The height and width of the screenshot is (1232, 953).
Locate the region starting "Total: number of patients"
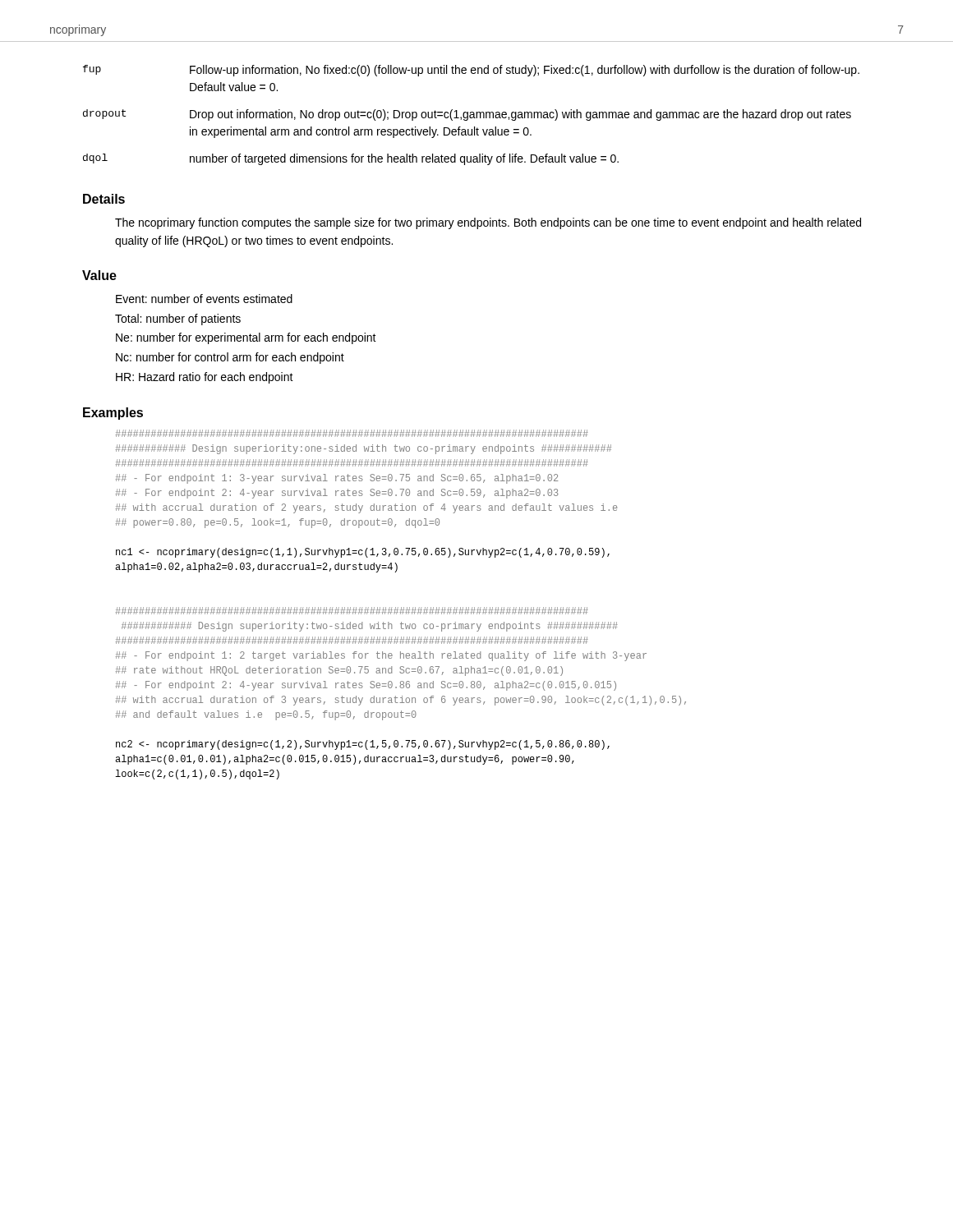pyautogui.click(x=178, y=318)
